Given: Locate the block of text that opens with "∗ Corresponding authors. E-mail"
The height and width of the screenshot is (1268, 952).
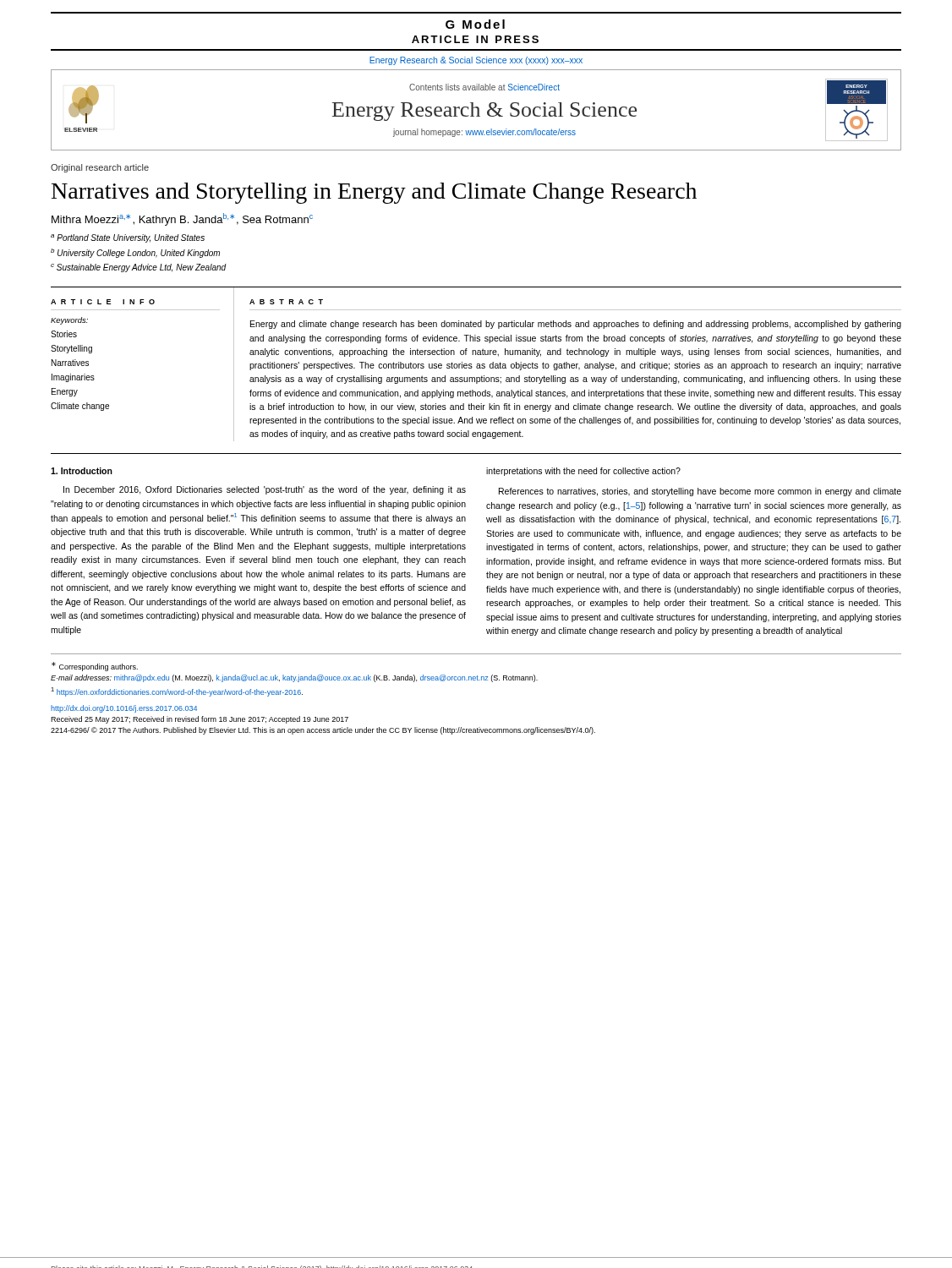Looking at the screenshot, I should pos(294,678).
